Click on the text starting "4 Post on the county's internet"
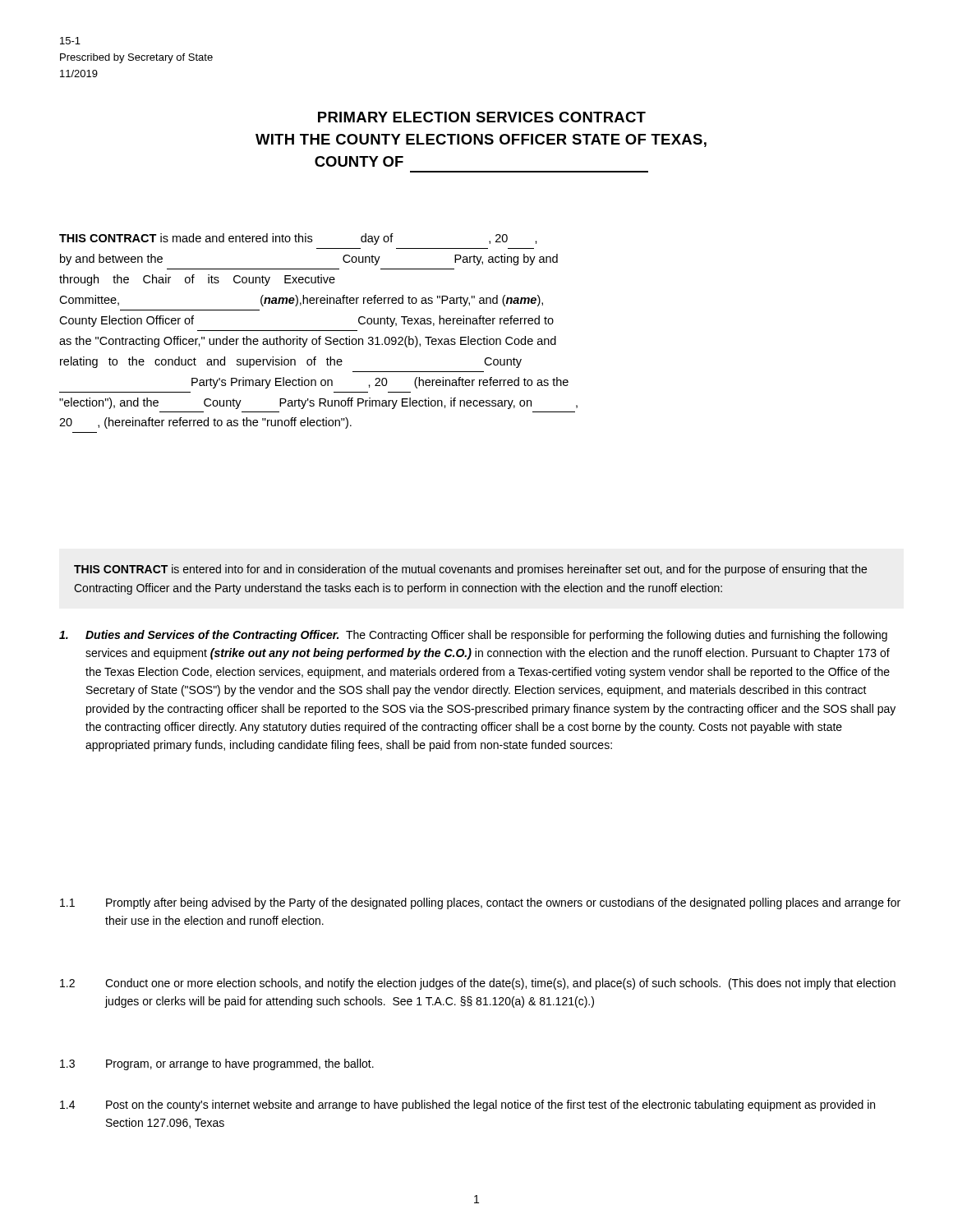 tap(481, 1114)
